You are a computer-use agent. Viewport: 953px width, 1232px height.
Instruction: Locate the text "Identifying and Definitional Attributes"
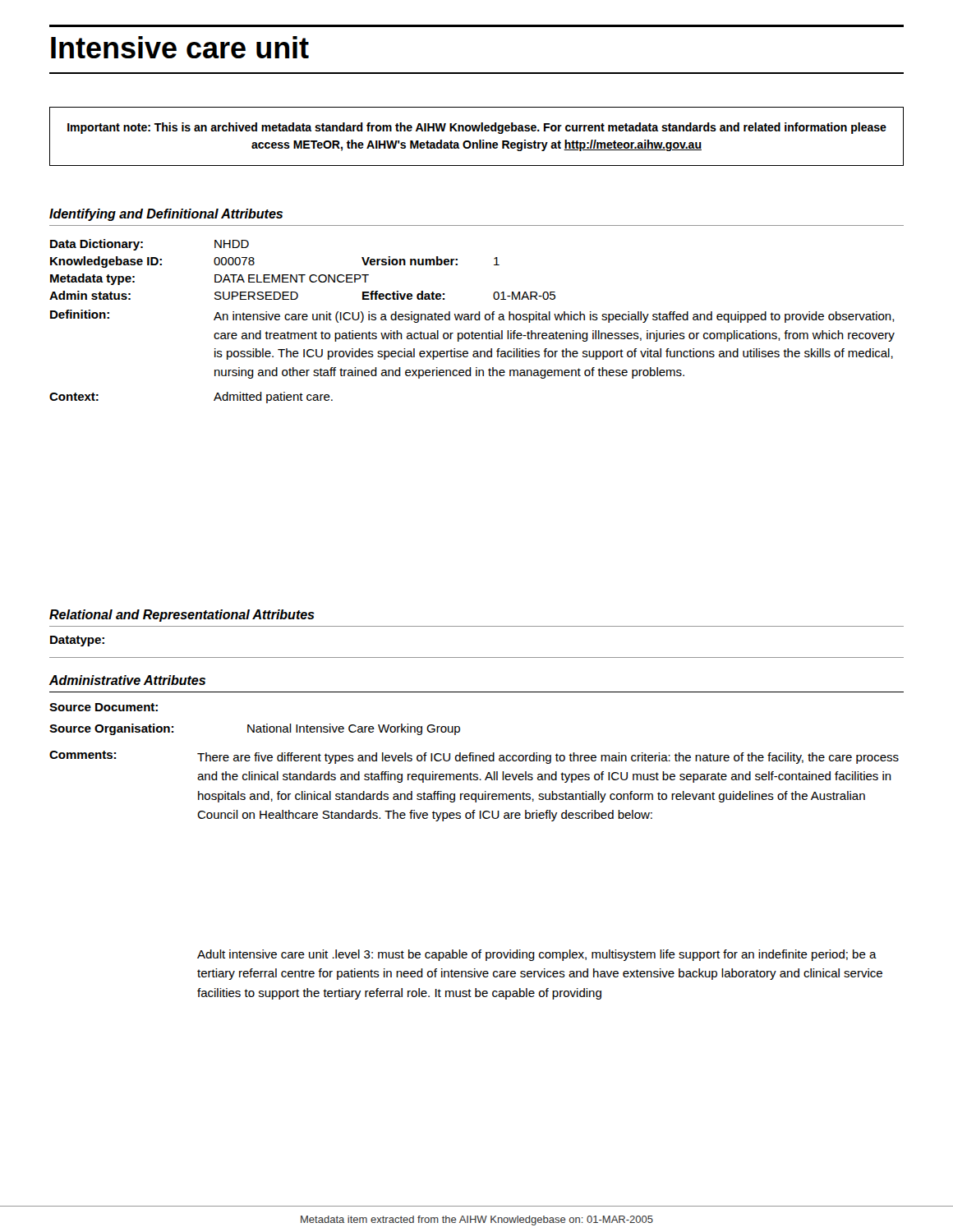(166, 214)
